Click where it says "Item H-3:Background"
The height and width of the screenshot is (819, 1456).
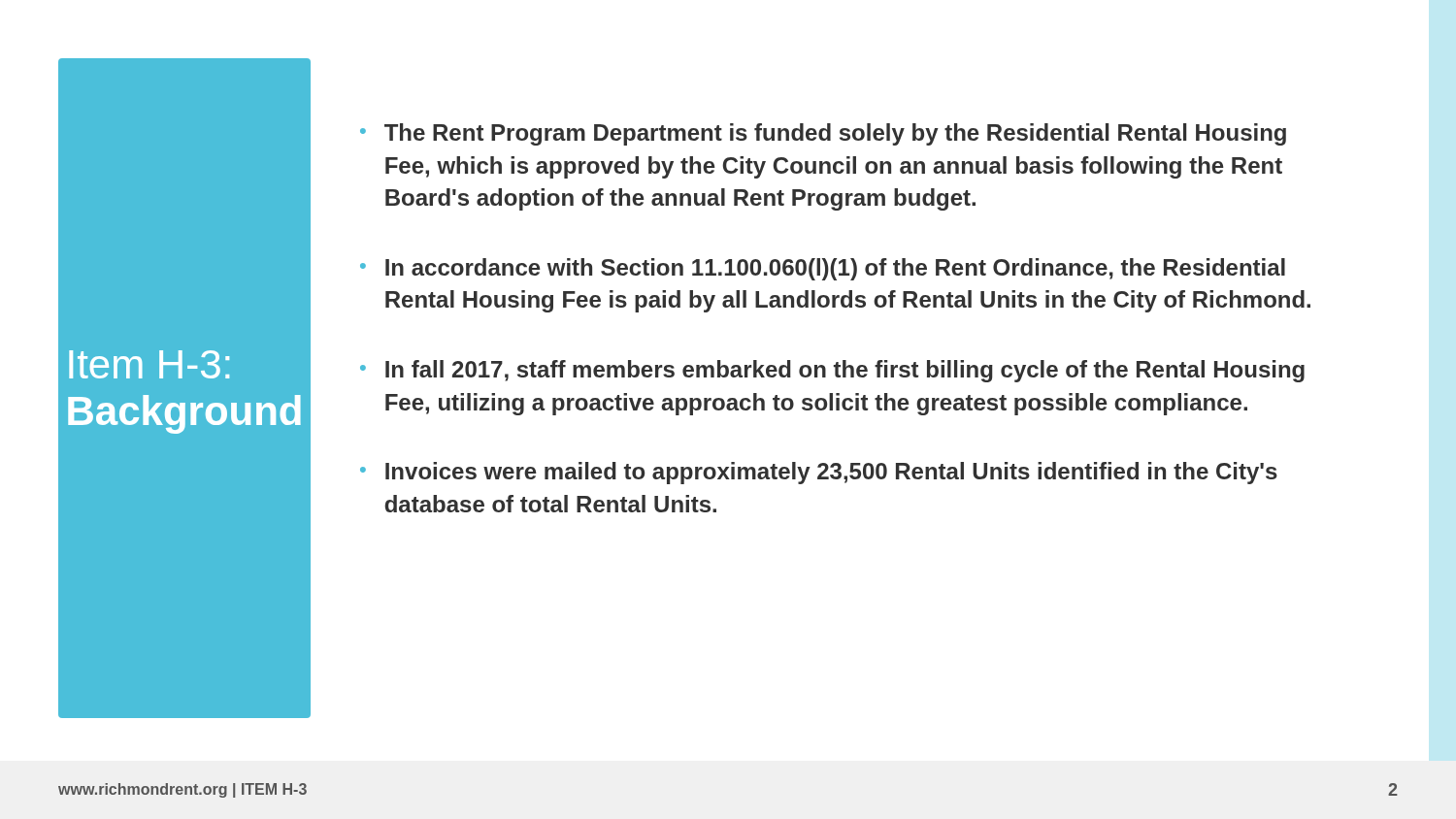point(184,388)
